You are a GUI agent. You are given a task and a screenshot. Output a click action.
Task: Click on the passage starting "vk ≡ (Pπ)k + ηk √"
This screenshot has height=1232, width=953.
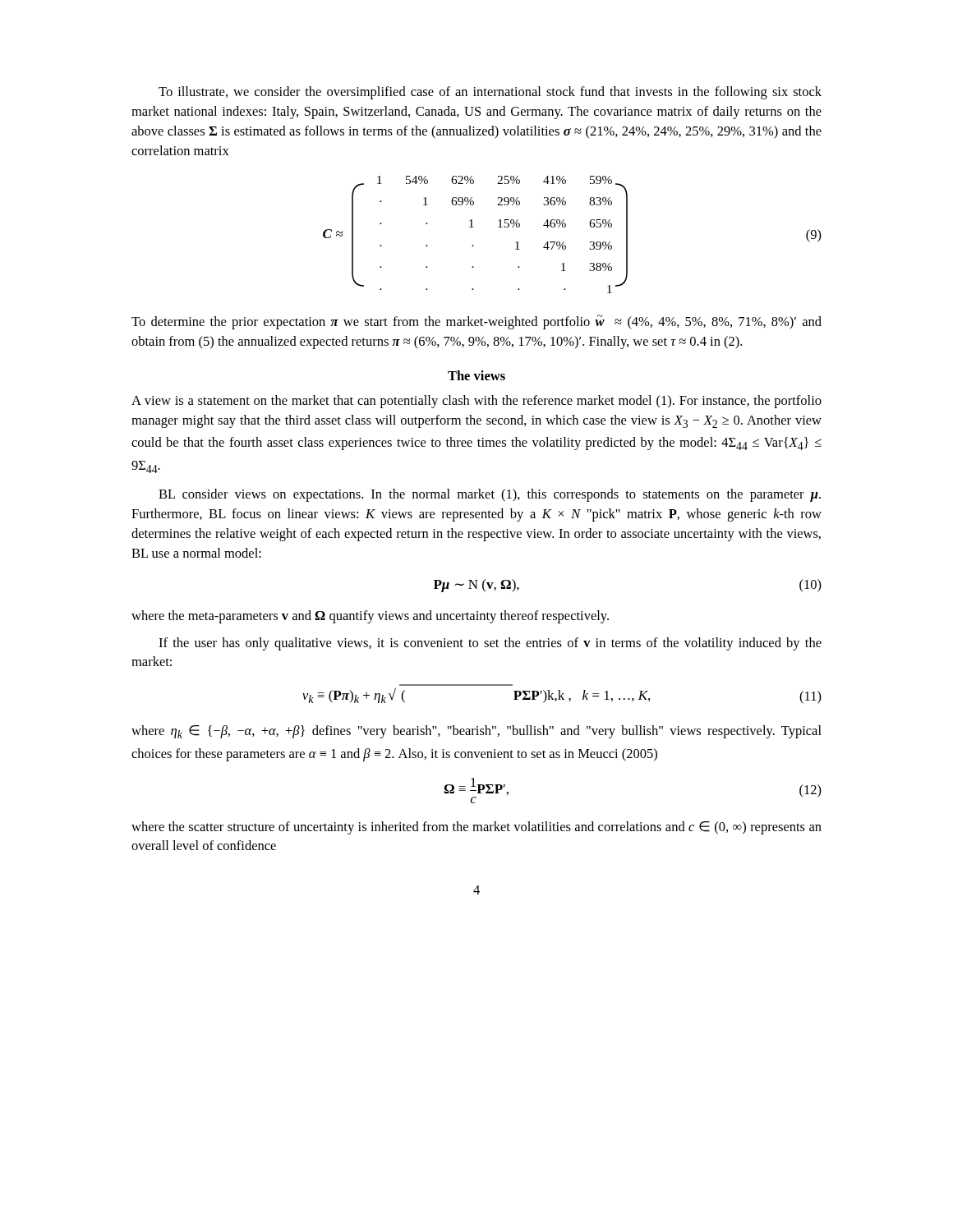click(562, 696)
